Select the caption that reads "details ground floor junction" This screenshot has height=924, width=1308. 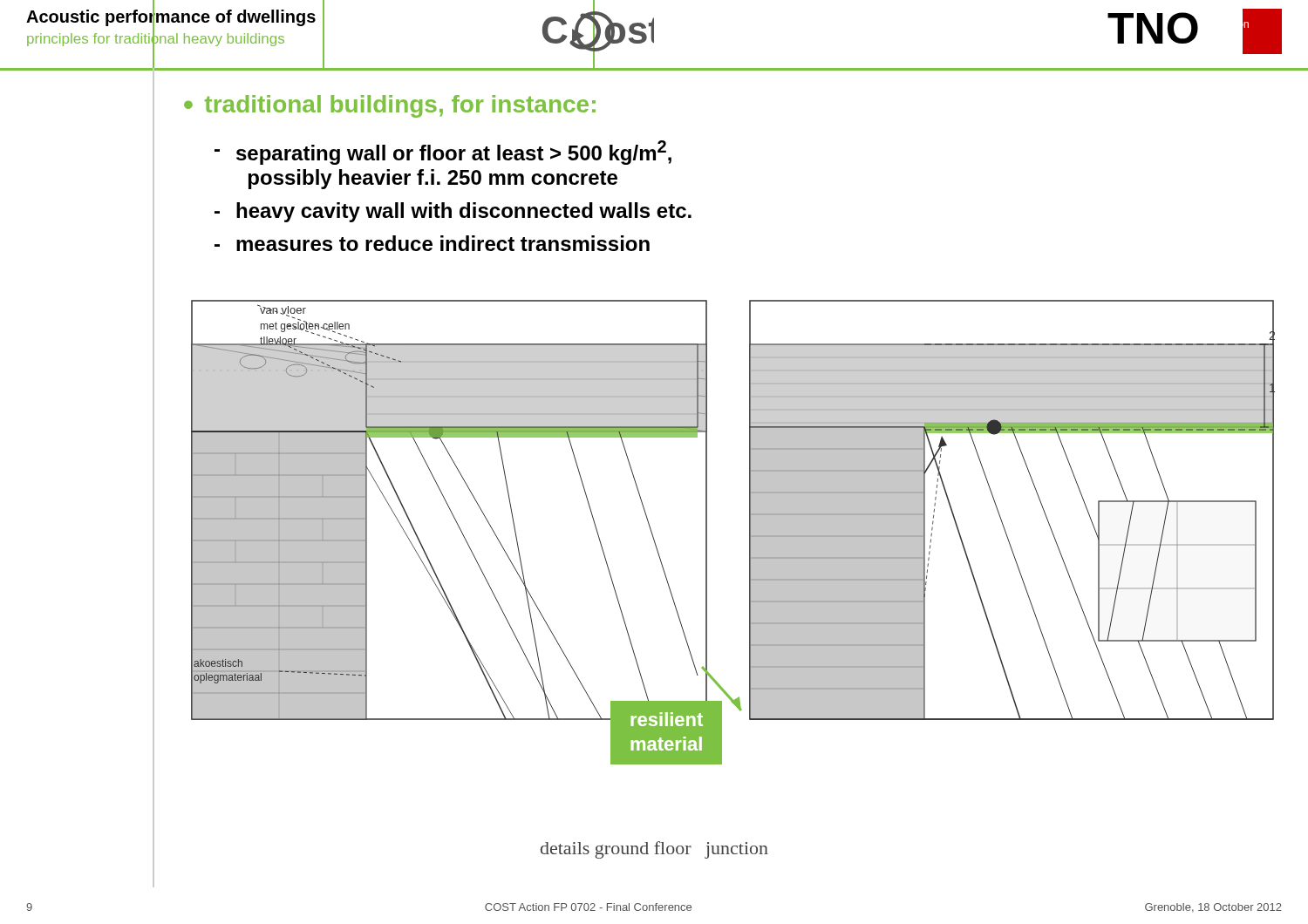tap(654, 848)
